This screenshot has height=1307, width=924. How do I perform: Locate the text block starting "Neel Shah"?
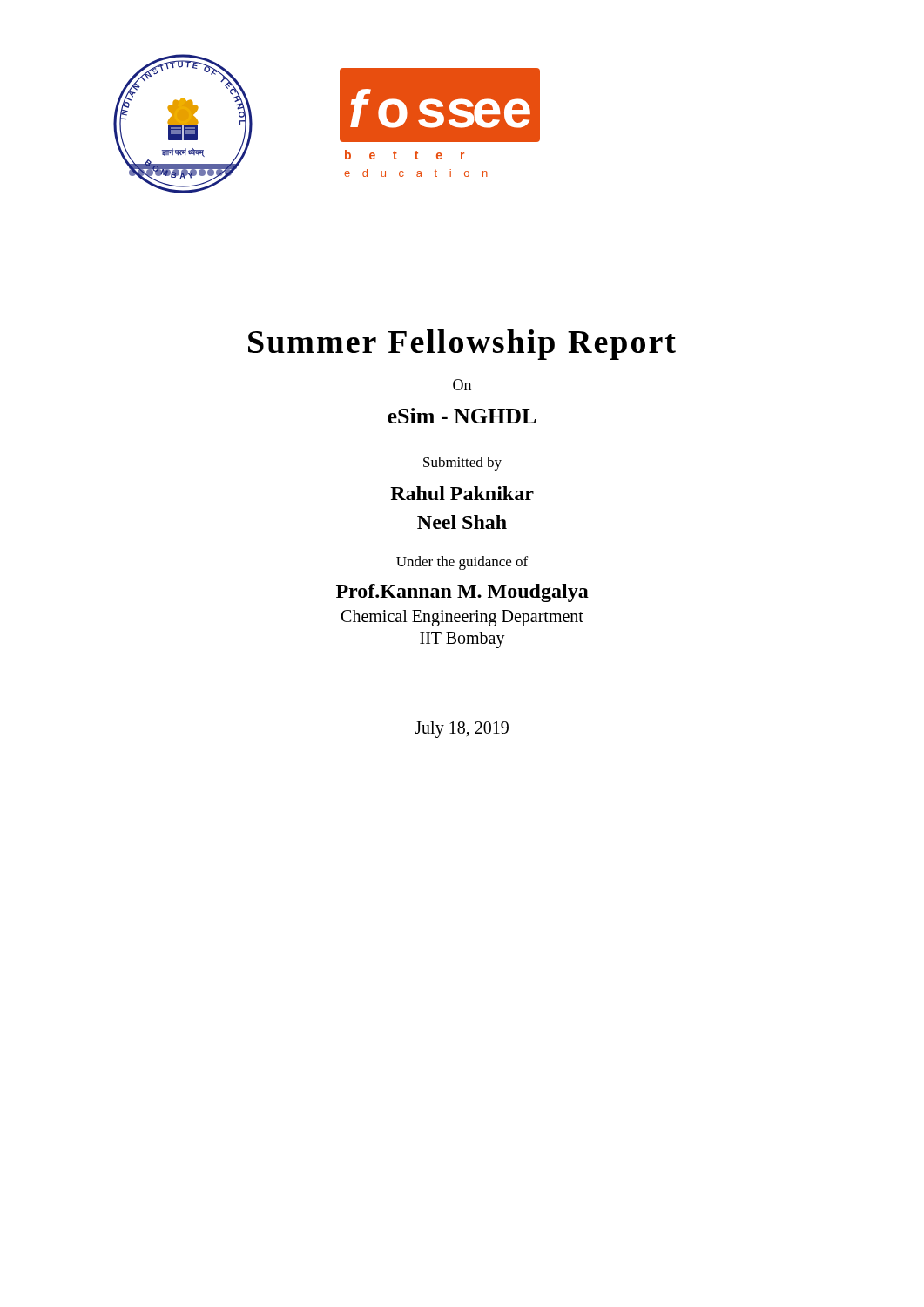click(462, 522)
